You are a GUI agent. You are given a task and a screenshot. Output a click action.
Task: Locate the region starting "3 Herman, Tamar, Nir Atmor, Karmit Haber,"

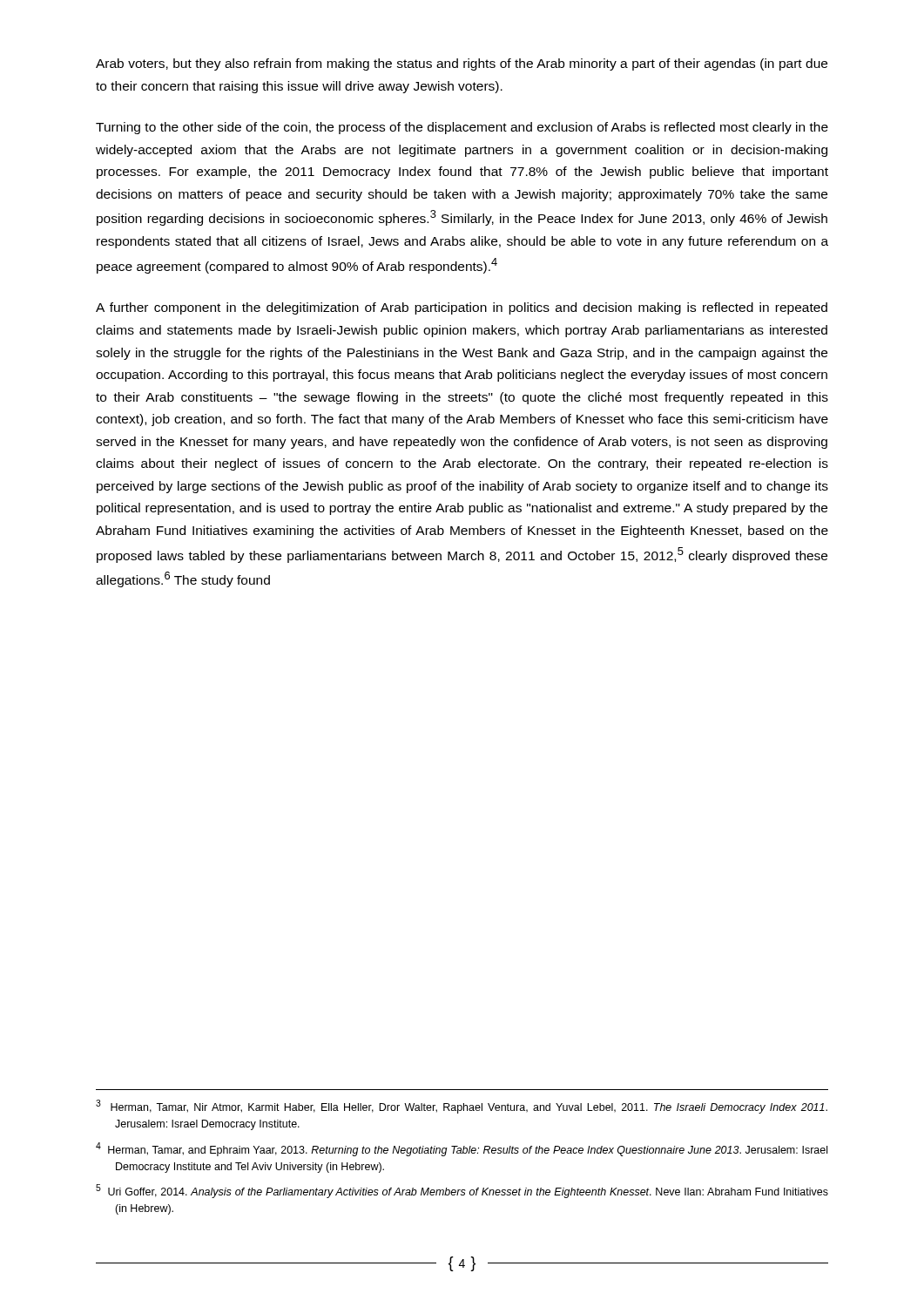click(462, 1114)
